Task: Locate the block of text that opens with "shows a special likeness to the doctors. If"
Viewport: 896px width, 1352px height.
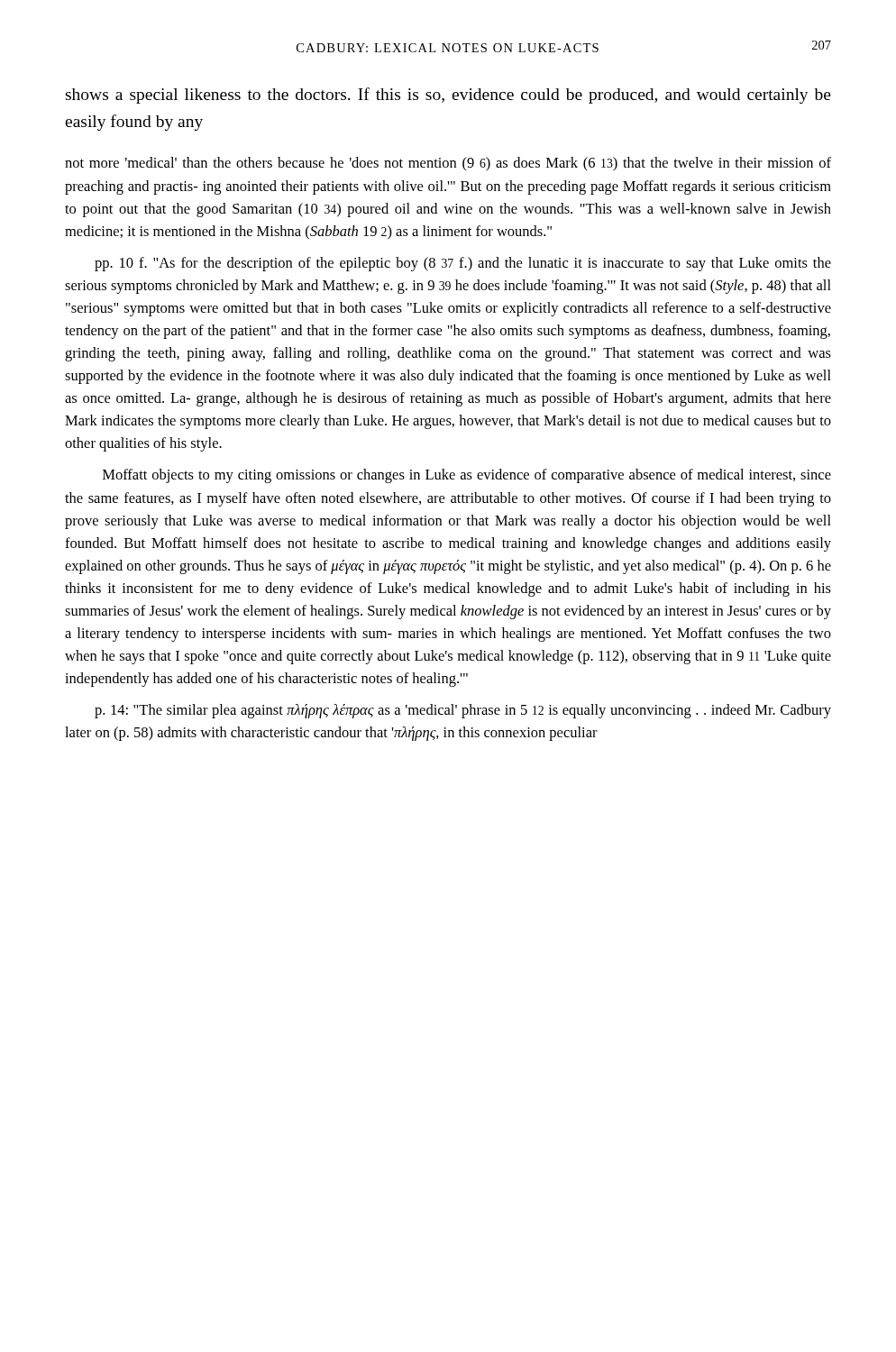Action: tap(448, 108)
